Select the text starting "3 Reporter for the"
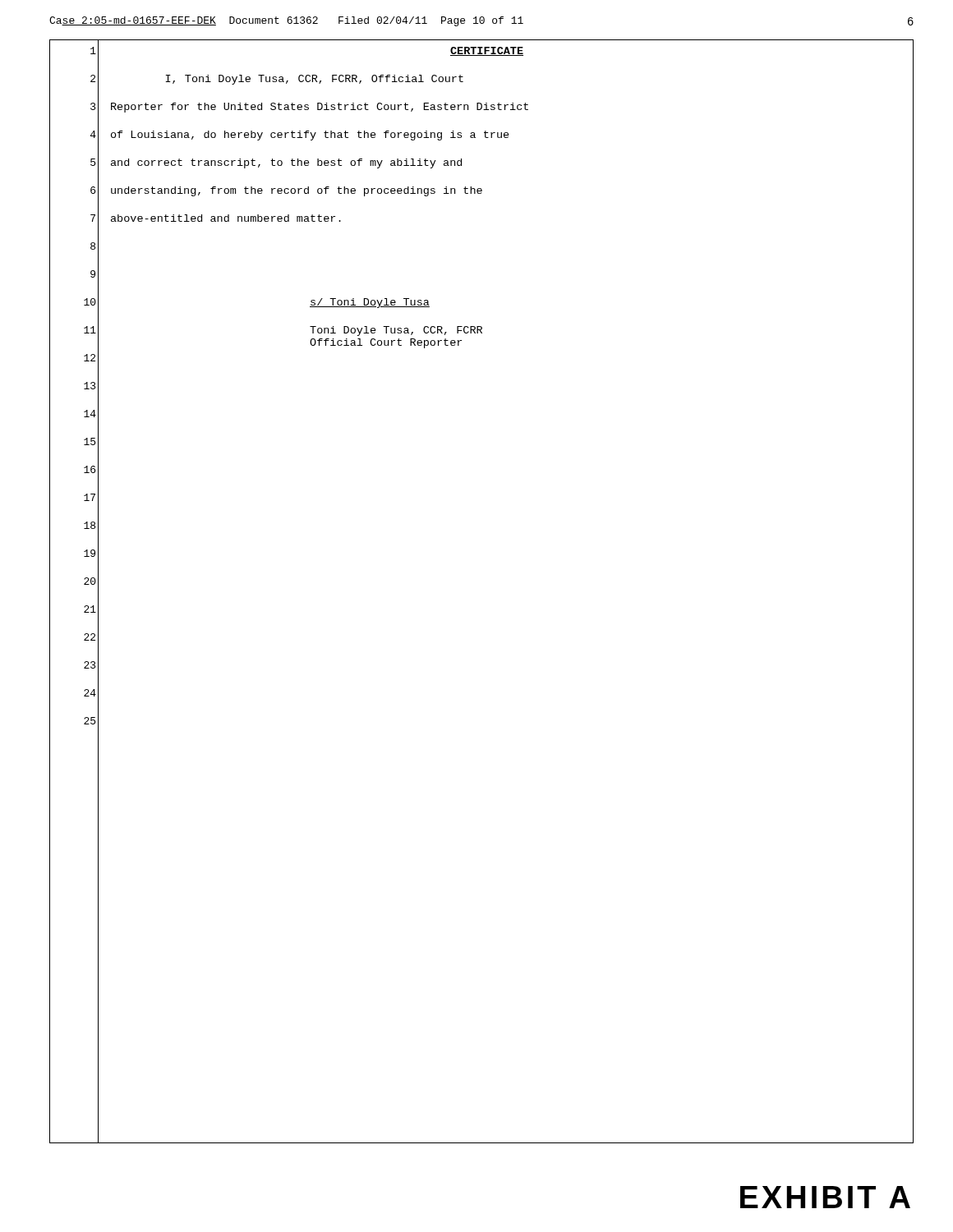The height and width of the screenshot is (1232, 953). tap(481, 107)
